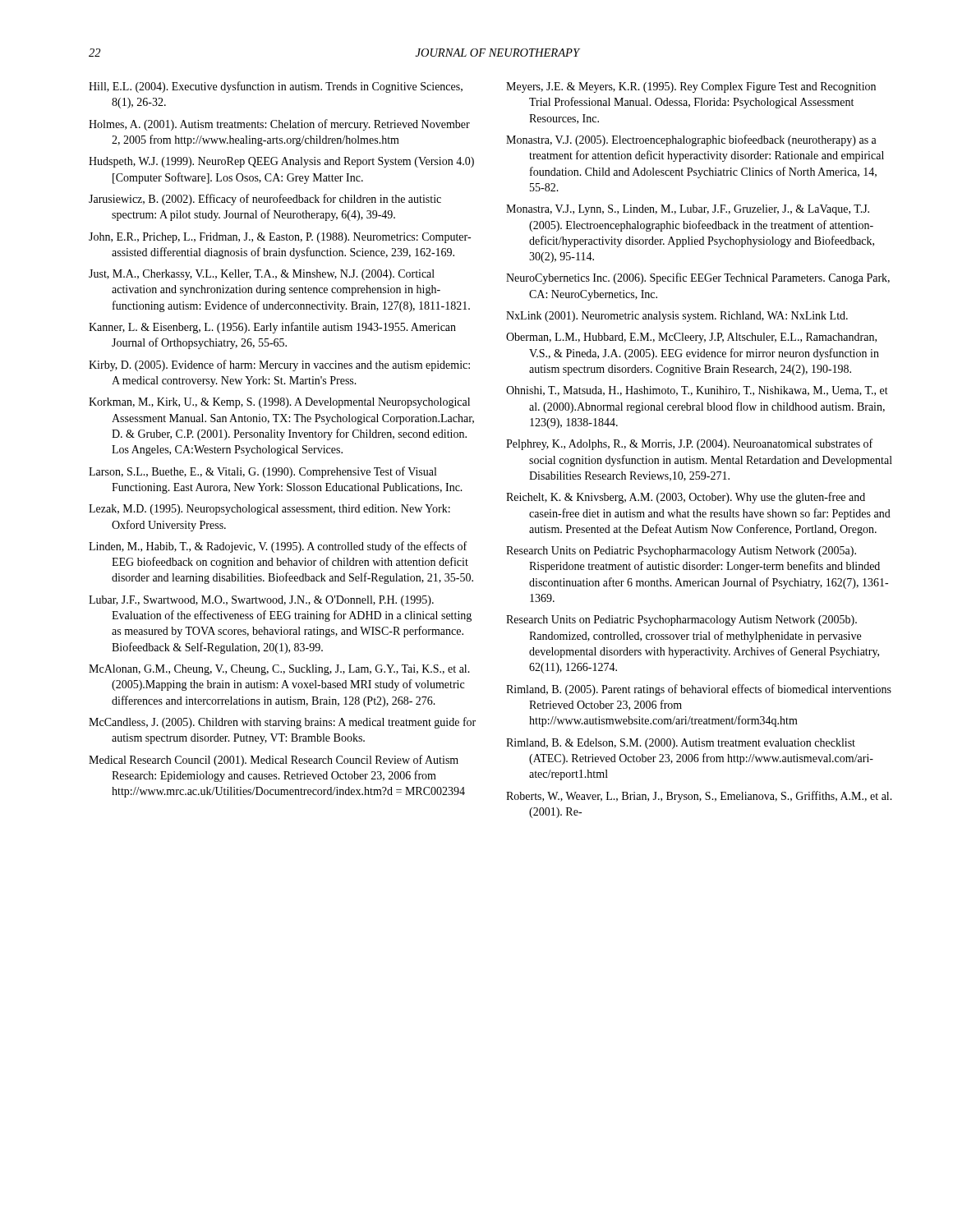Find the list item containing "Kanner, L. & Eisenberg, L. (1956). Early infantile"

point(272,335)
